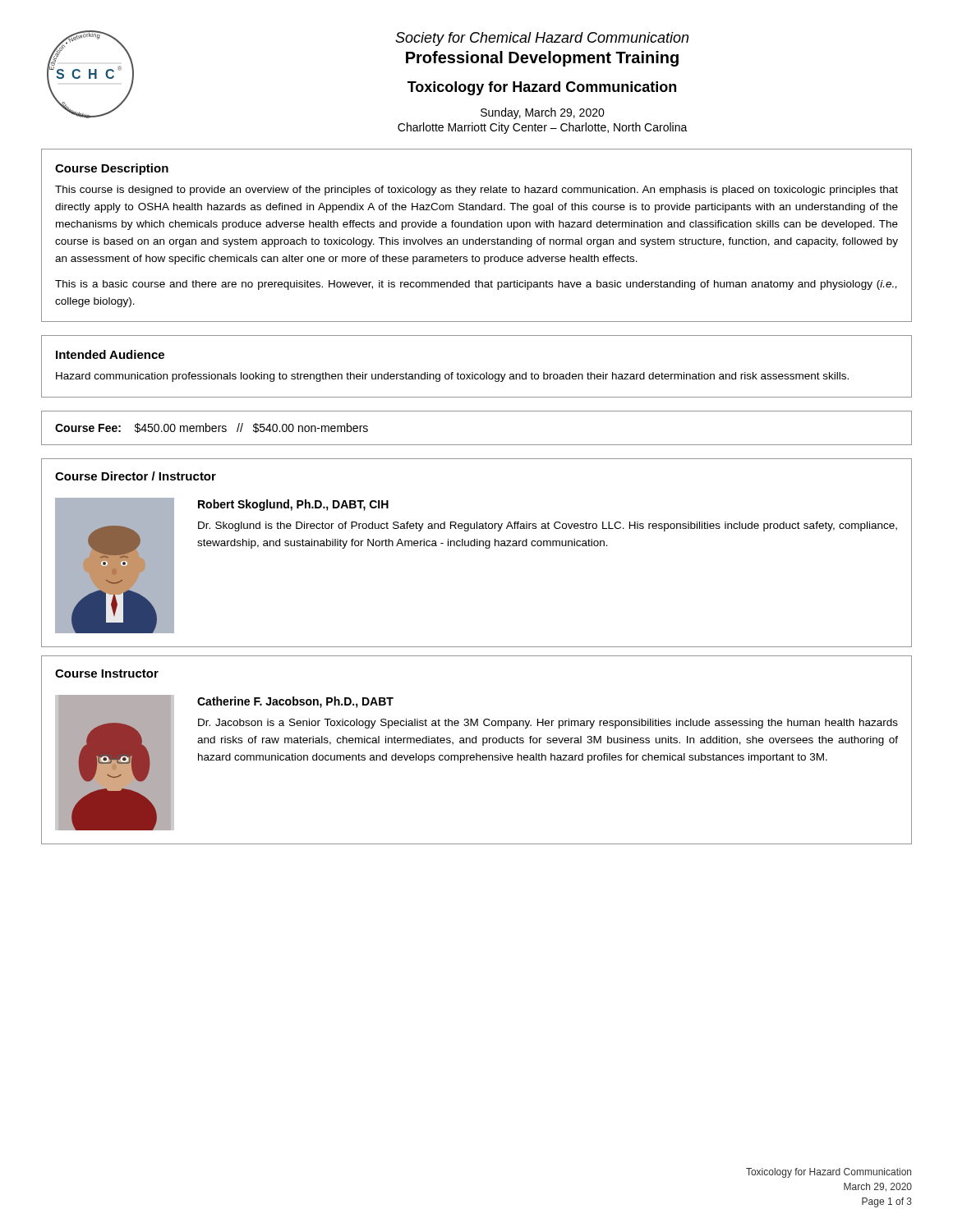Where does it say "Catherine F. Jacobson, Ph.D., DABT"?
This screenshot has height=1232, width=953.
pyautogui.click(x=295, y=702)
